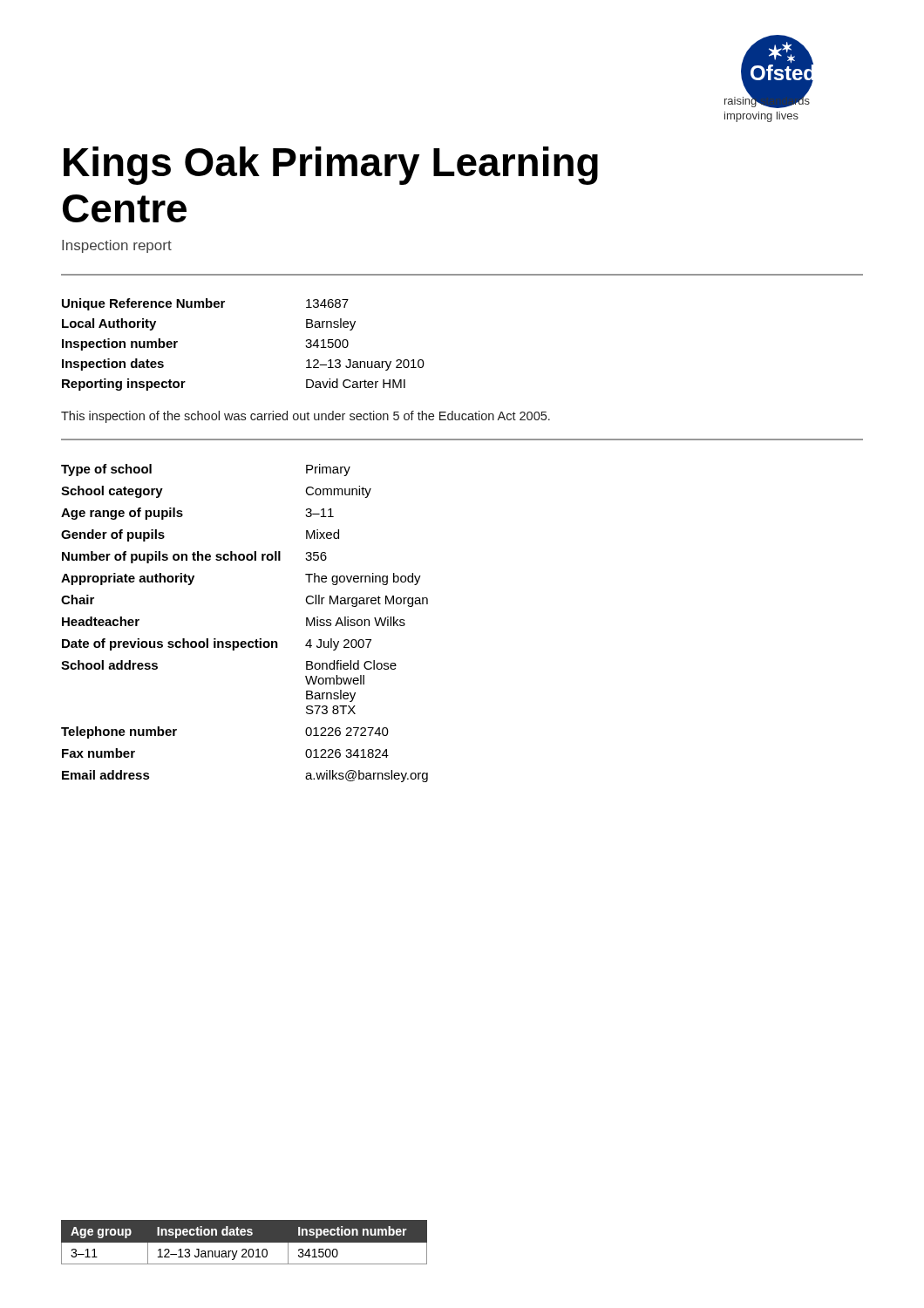
Task: Select the table that reads "Date of previous school inspection"
Action: (462, 622)
